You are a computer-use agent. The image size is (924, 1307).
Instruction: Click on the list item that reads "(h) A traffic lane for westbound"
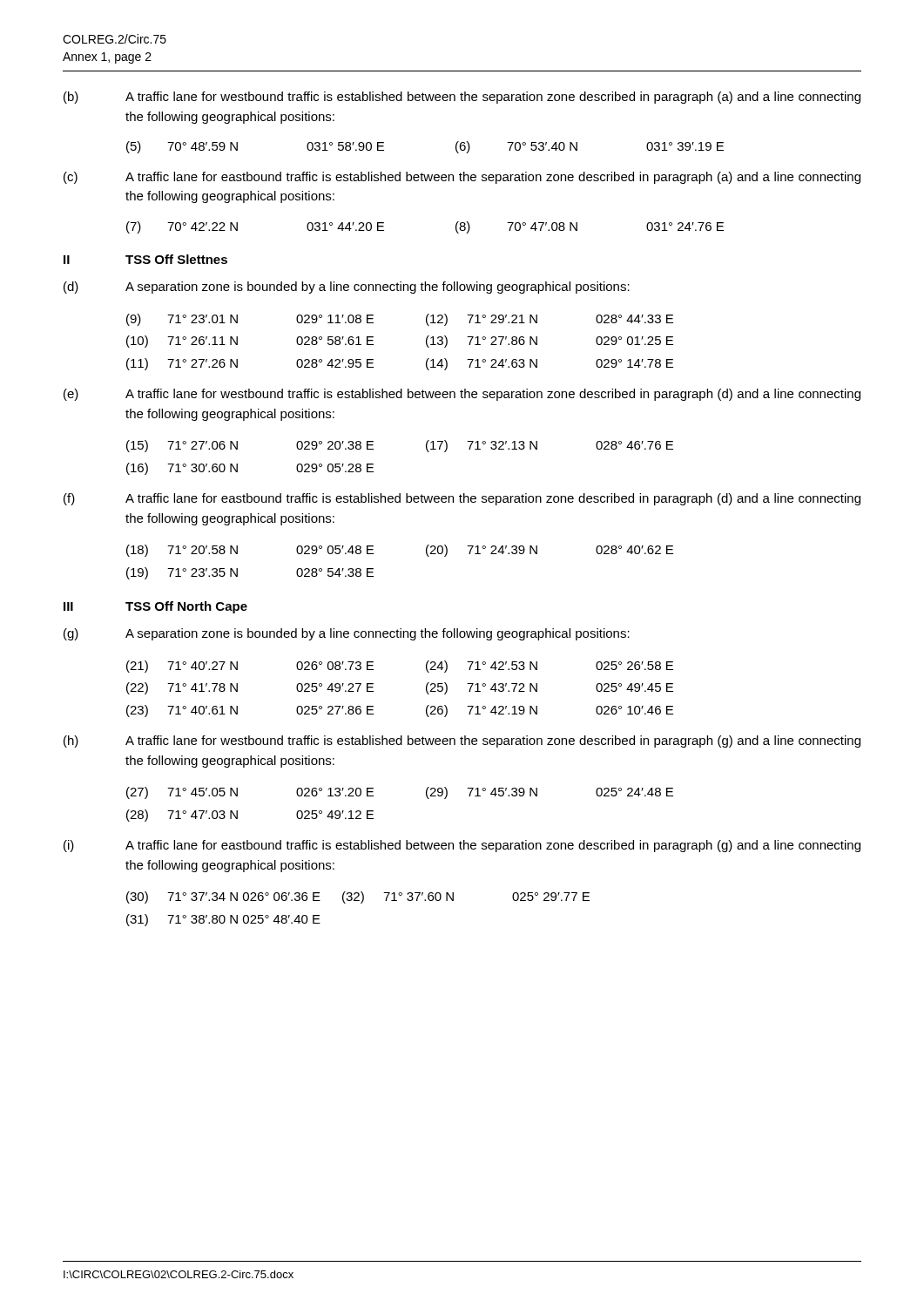(462, 751)
